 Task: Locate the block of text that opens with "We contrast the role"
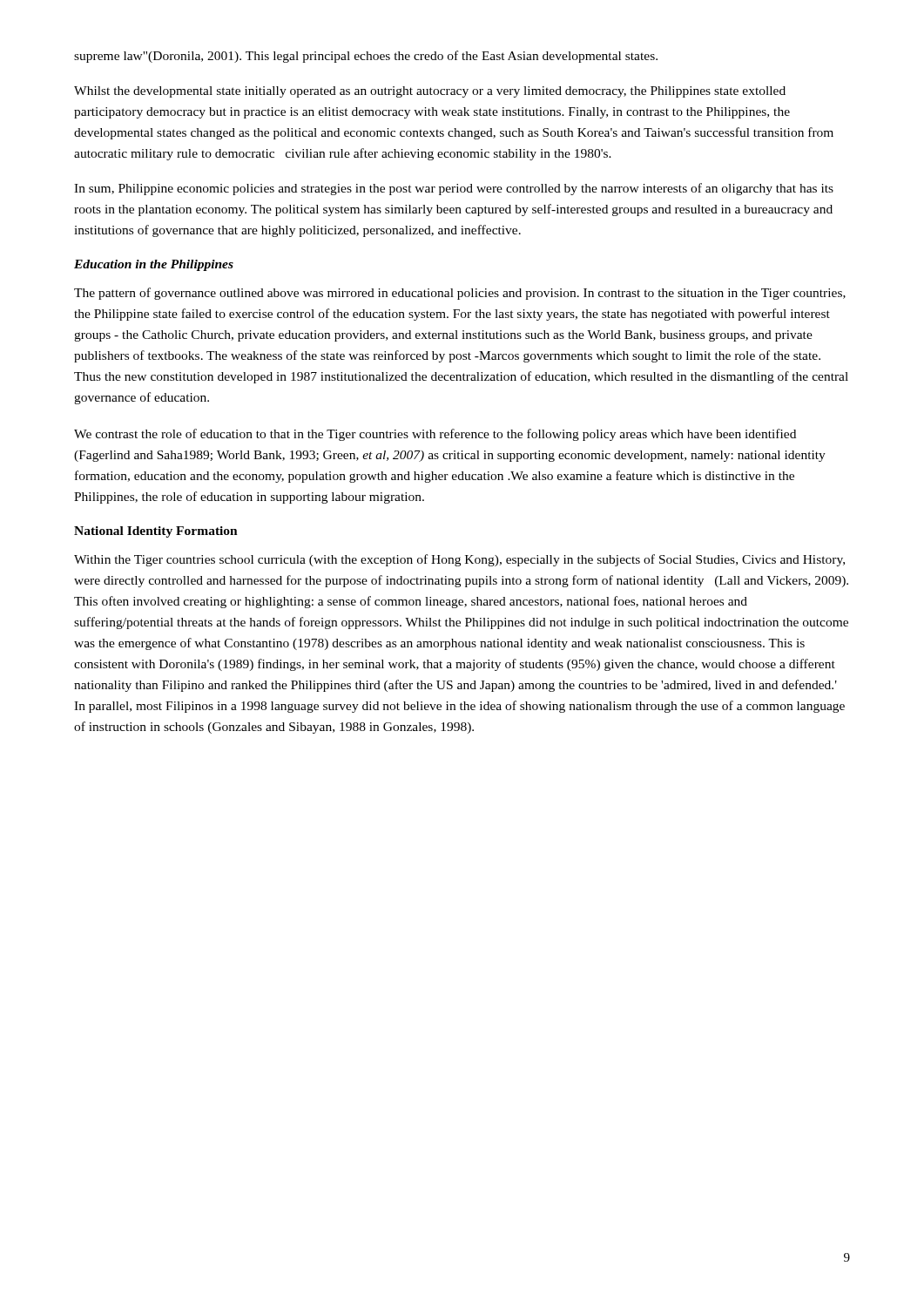pos(450,465)
